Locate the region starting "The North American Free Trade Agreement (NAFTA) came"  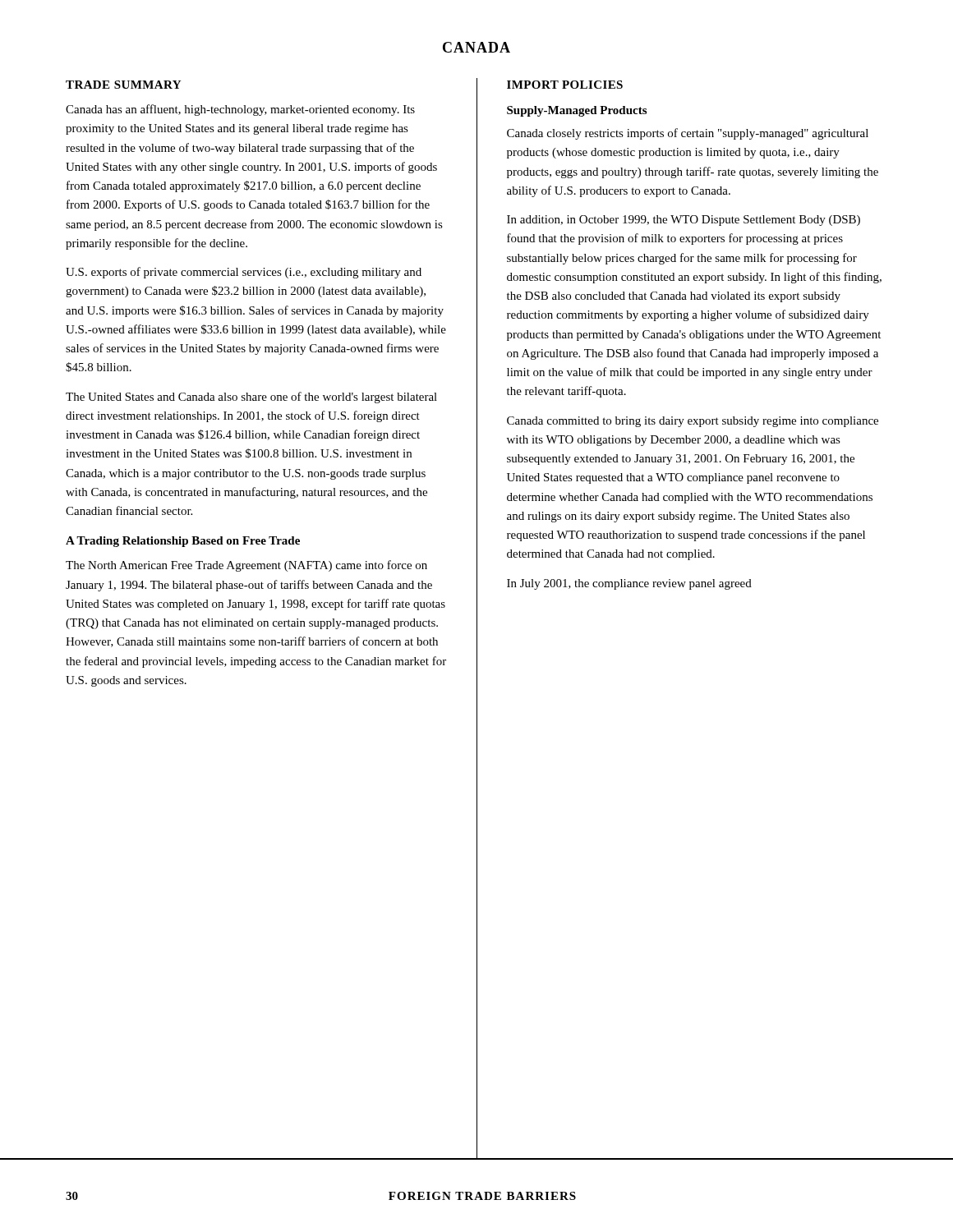click(256, 623)
